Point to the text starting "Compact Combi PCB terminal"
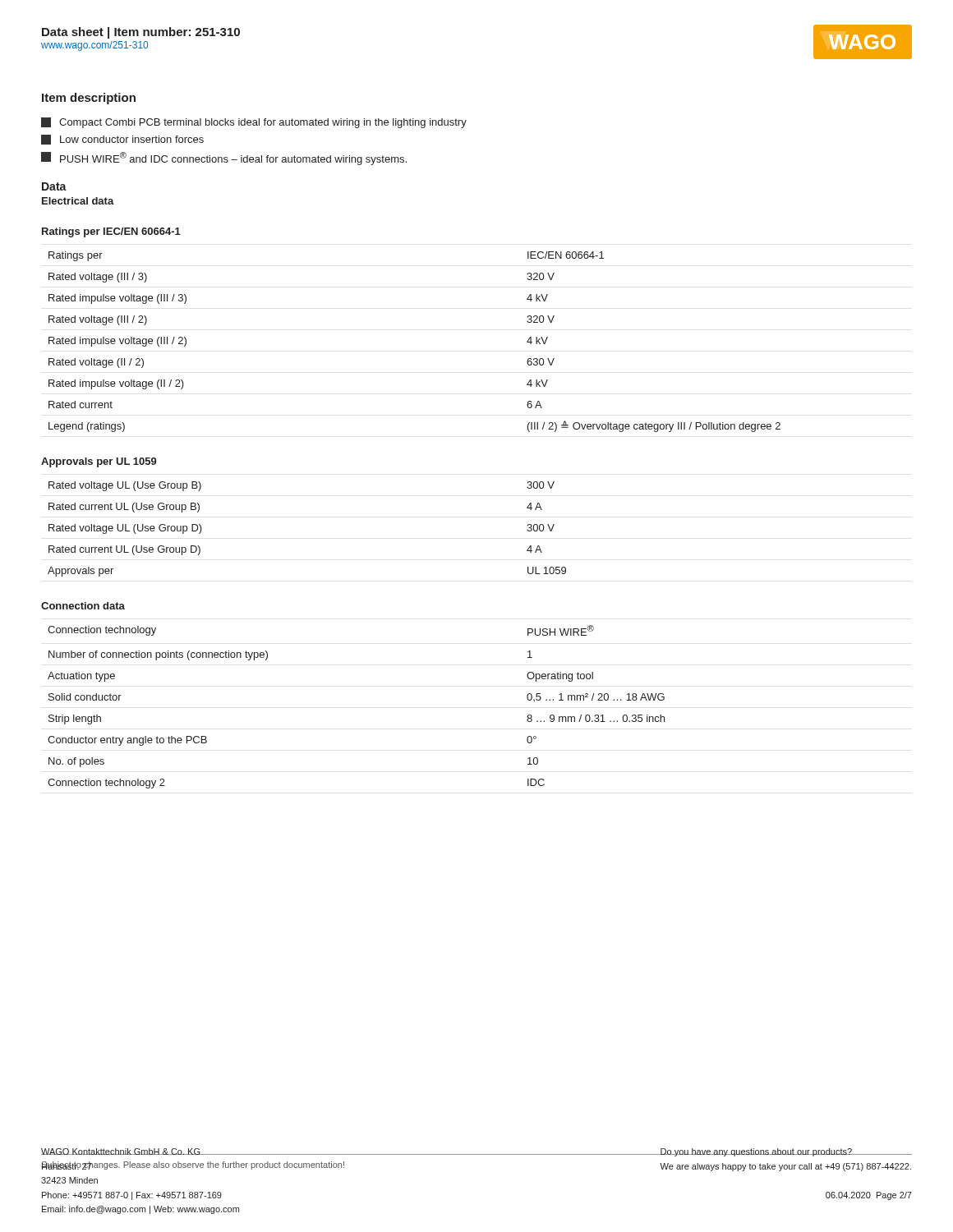This screenshot has width=953, height=1232. coord(254,122)
